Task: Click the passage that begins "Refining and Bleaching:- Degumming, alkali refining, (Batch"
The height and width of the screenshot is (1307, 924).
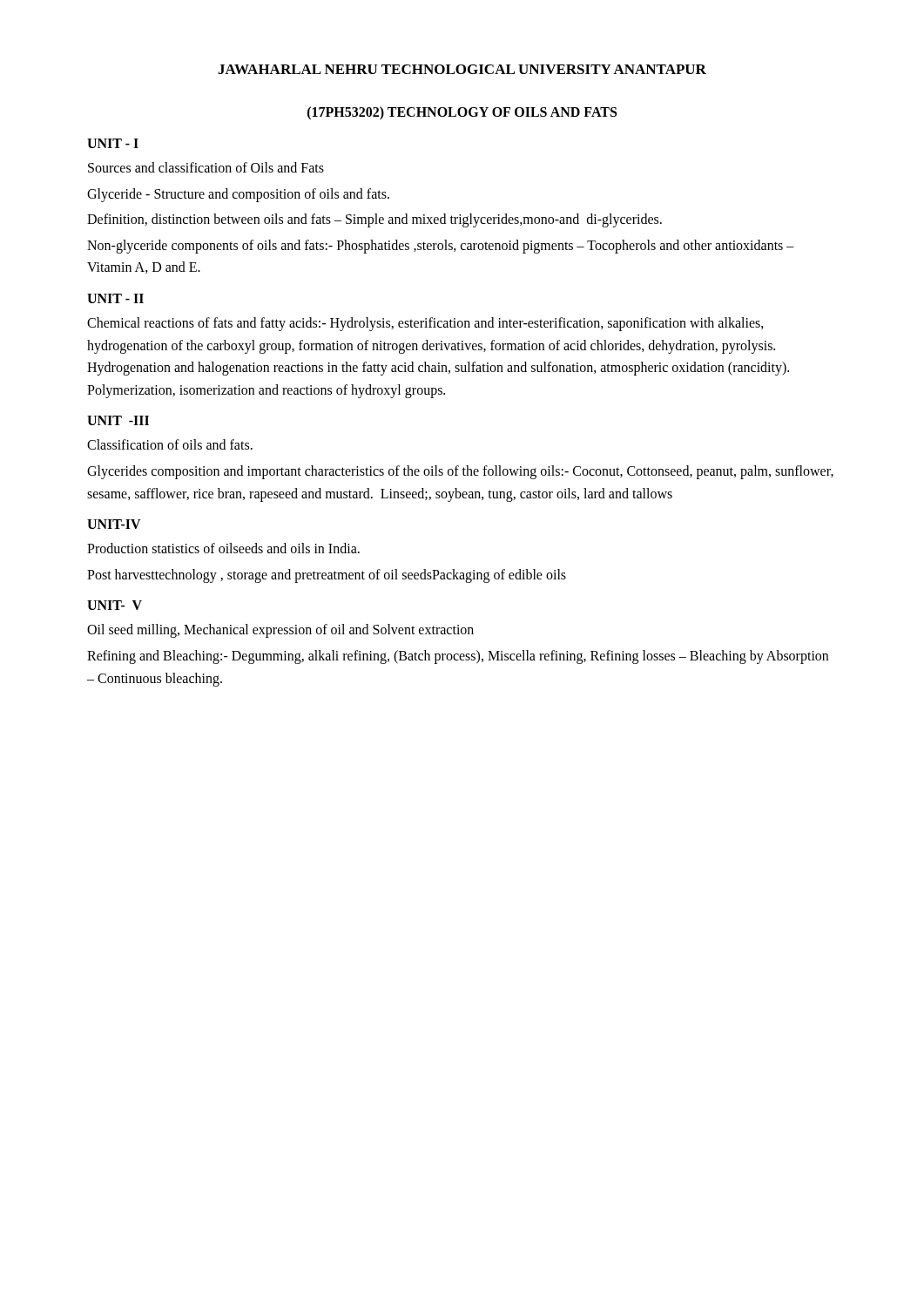Action: pos(458,667)
